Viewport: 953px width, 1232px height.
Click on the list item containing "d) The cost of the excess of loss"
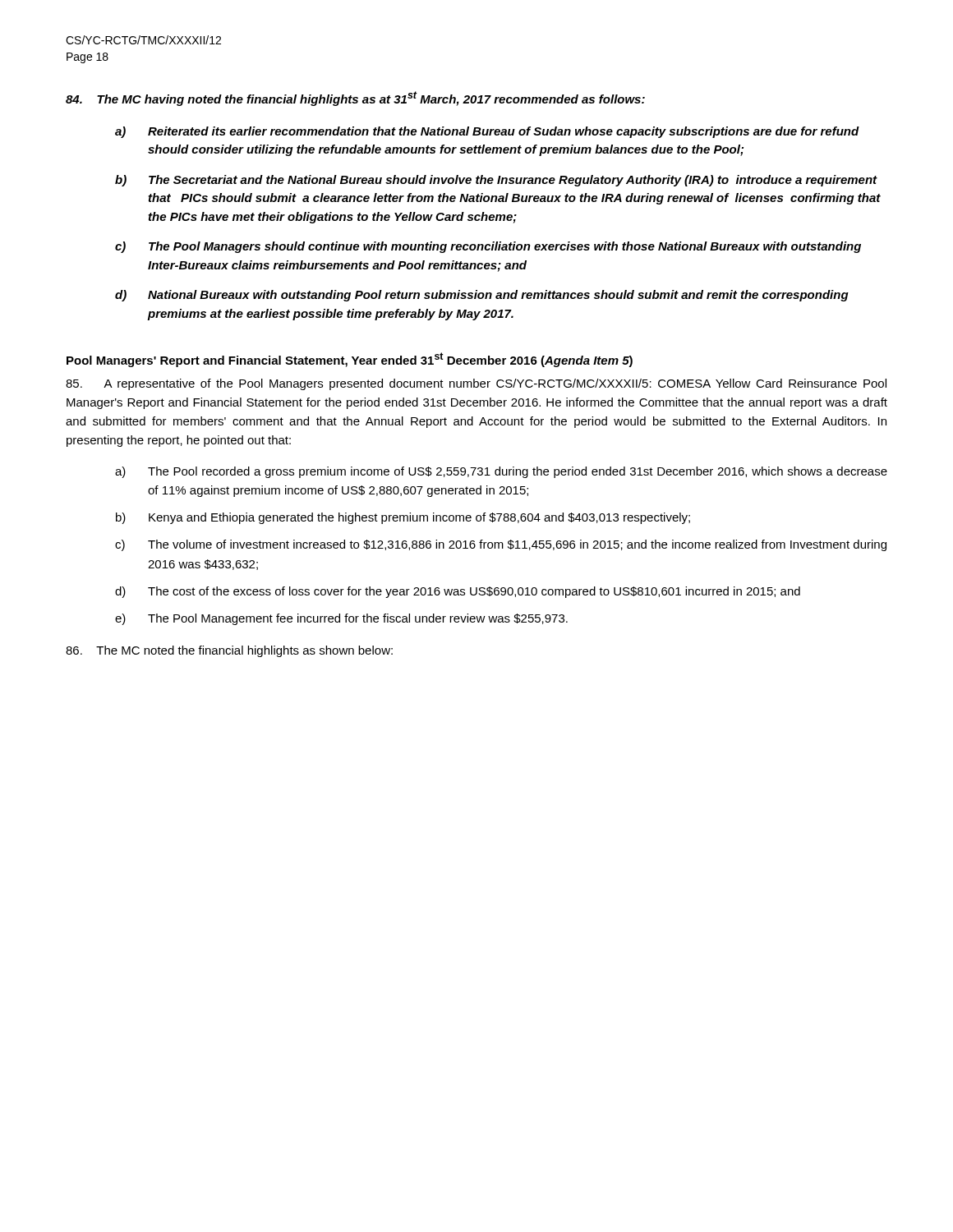[x=501, y=591]
